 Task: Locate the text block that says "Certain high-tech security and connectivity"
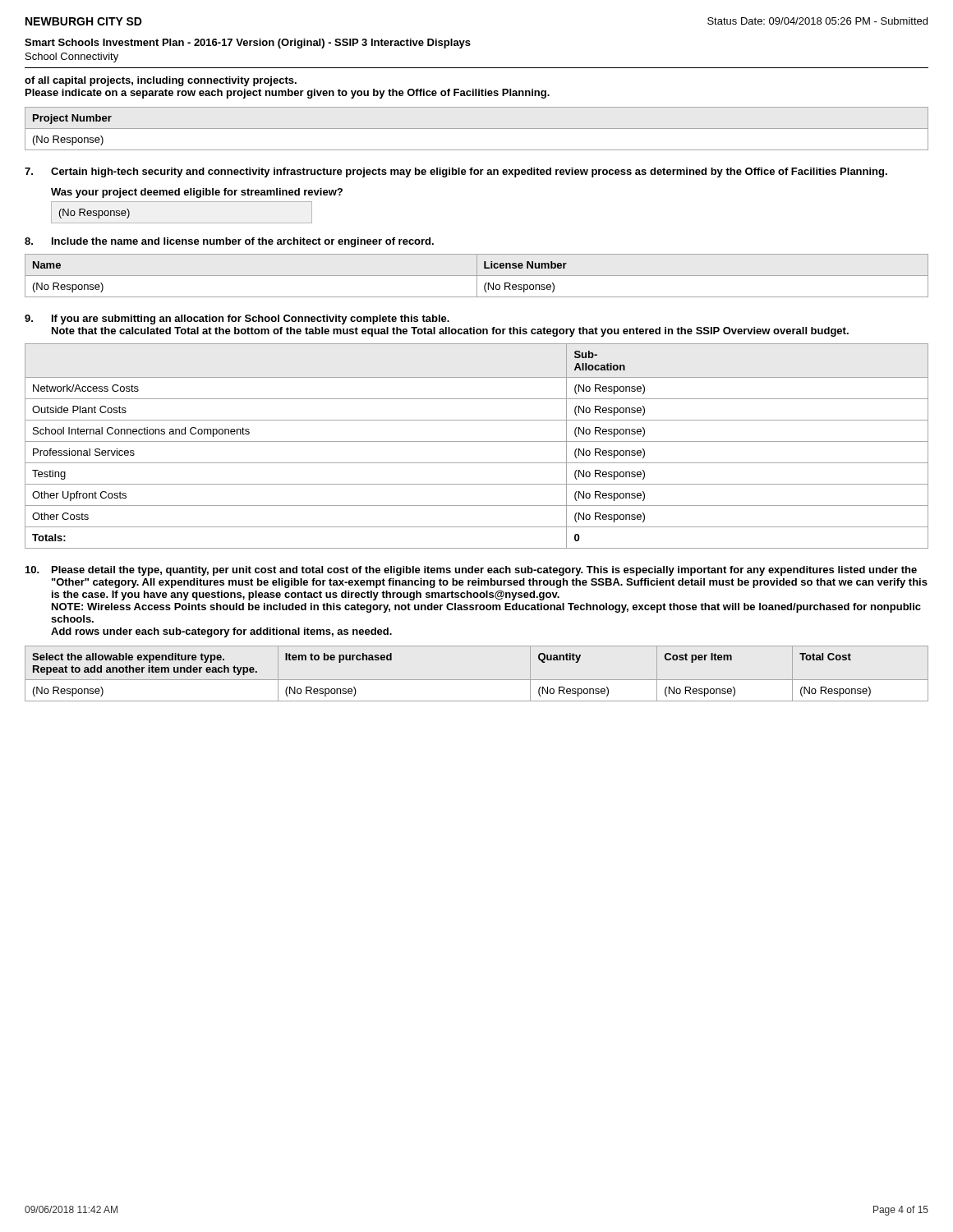tap(456, 172)
